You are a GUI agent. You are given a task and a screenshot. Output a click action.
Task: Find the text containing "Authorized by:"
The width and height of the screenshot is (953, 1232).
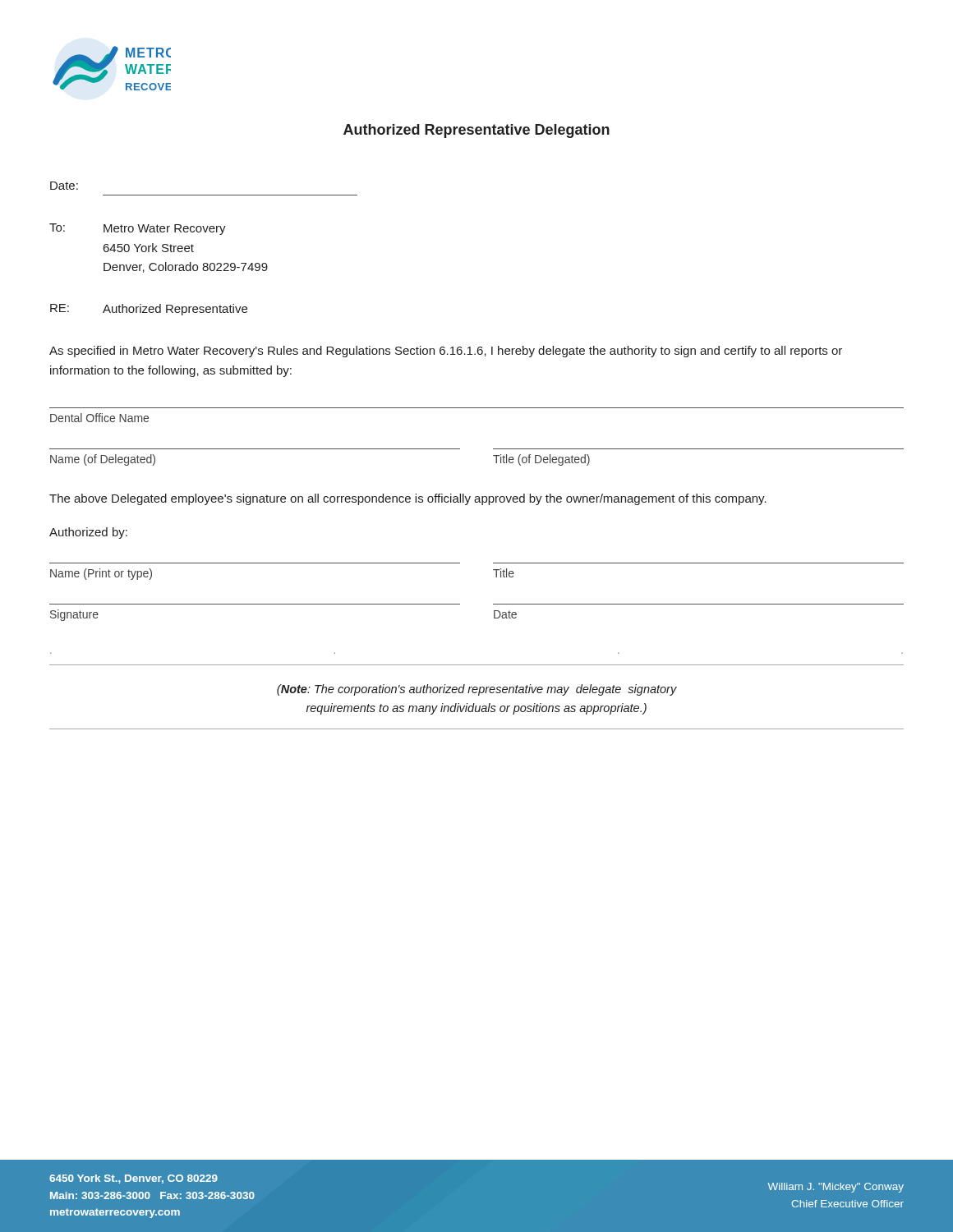point(89,532)
